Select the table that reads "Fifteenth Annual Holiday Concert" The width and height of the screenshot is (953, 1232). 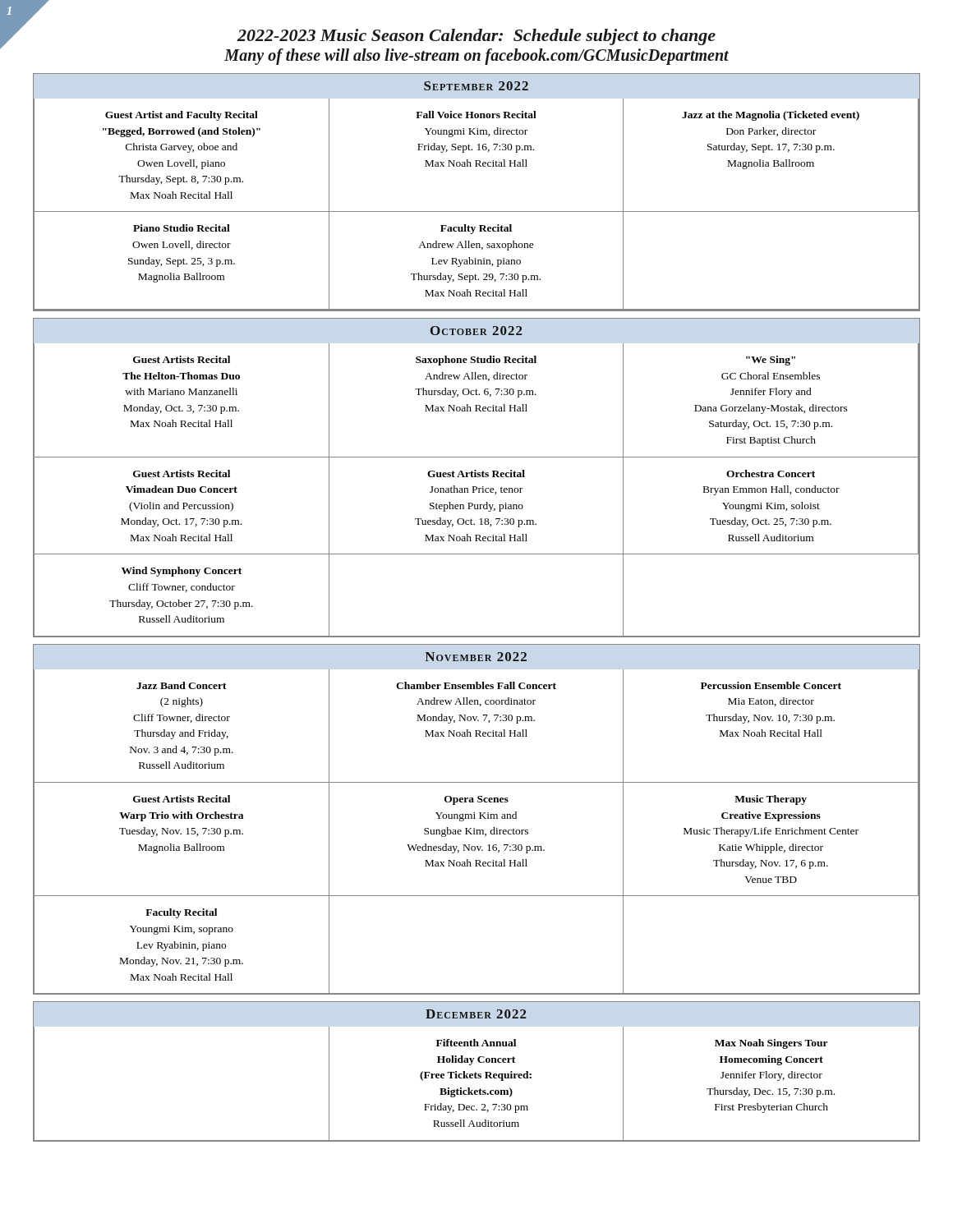pyautogui.click(x=476, y=1084)
